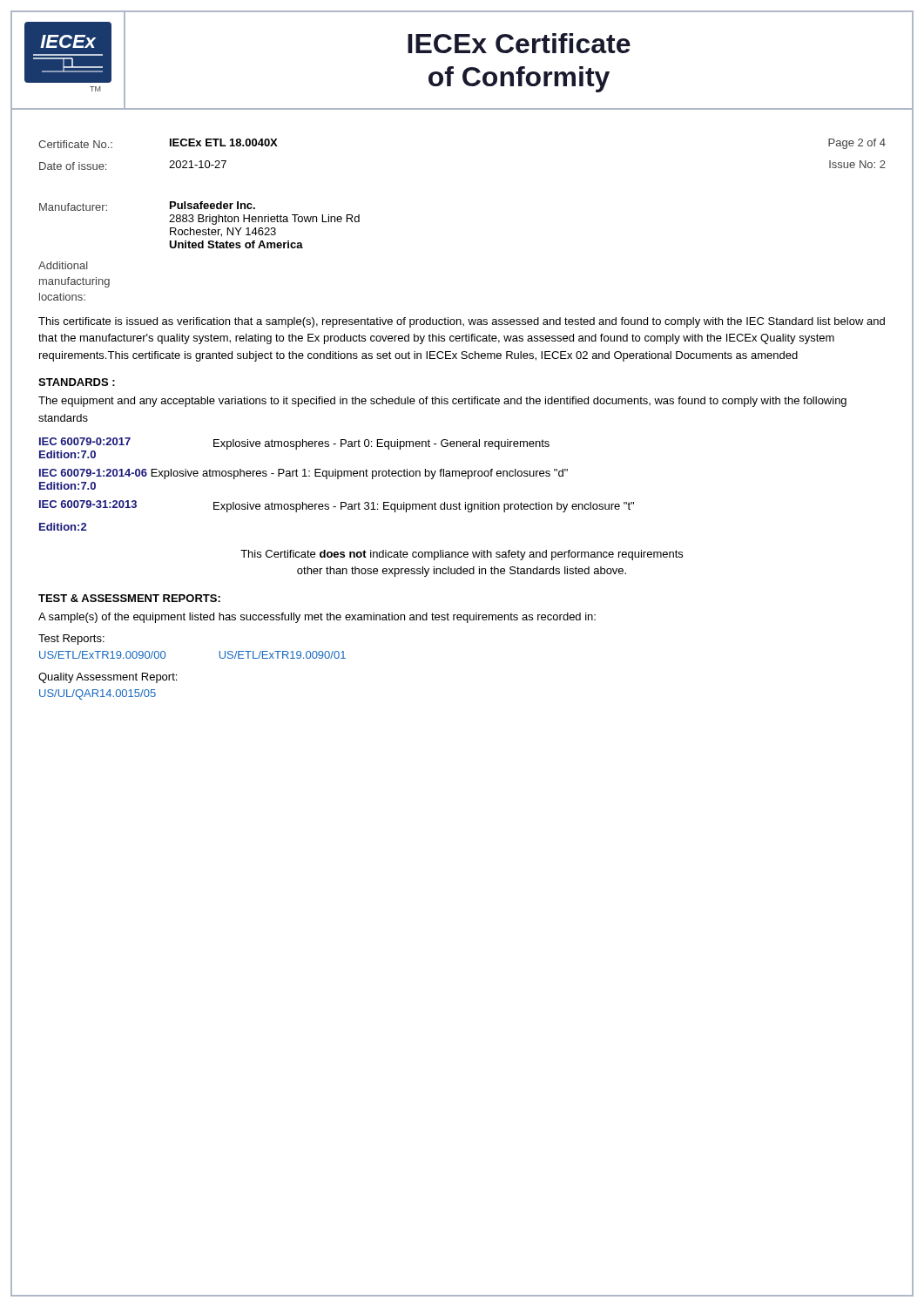Screen dimensions: 1307x924
Task: Find the text that says "Quality Assessment Report:"
Action: tap(108, 677)
